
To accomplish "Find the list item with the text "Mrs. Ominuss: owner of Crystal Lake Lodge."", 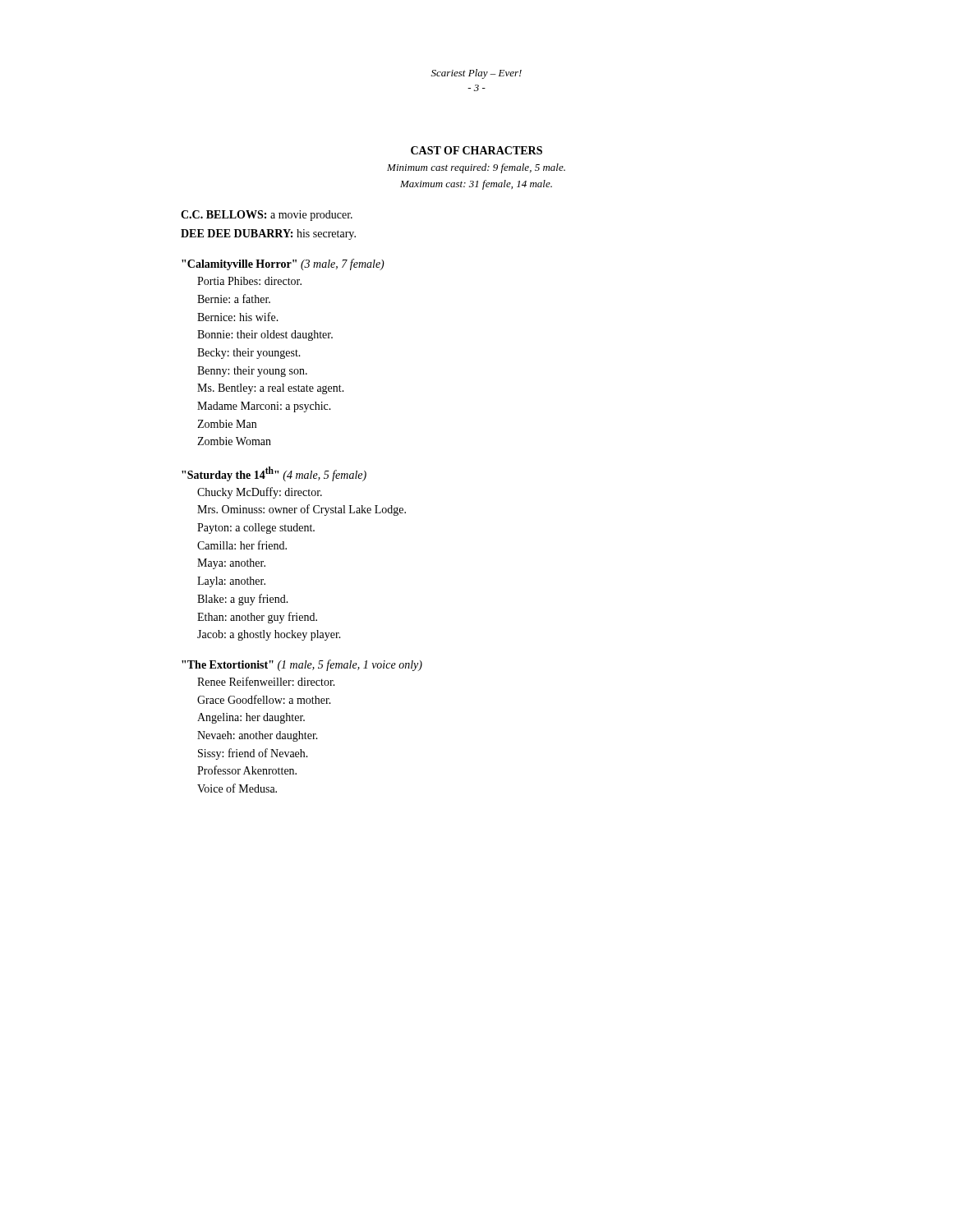I will pos(302,510).
